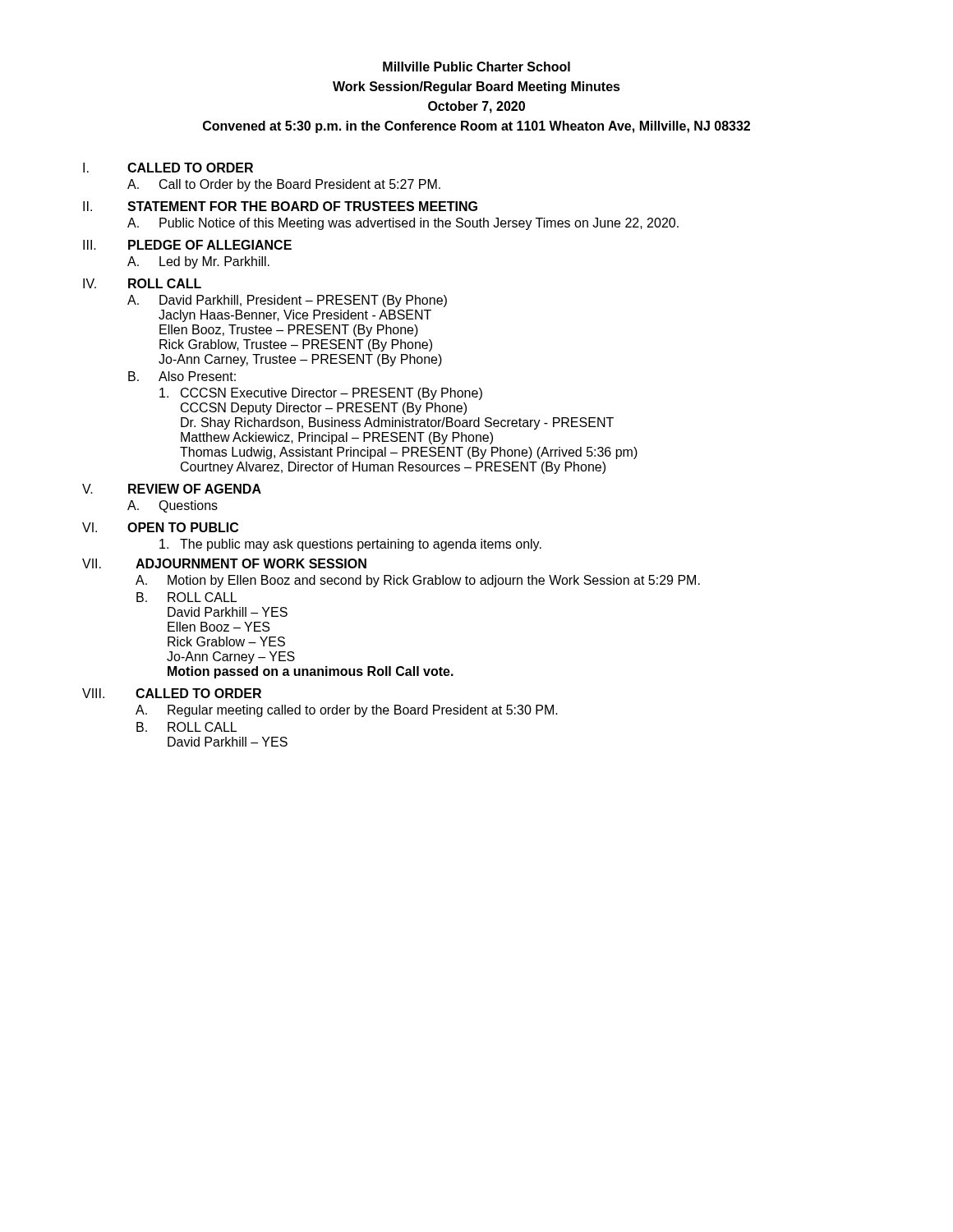The image size is (953, 1232).
Task: Click on the region starting "Public Notice of this Meeting was advertised"
Action: tap(419, 223)
